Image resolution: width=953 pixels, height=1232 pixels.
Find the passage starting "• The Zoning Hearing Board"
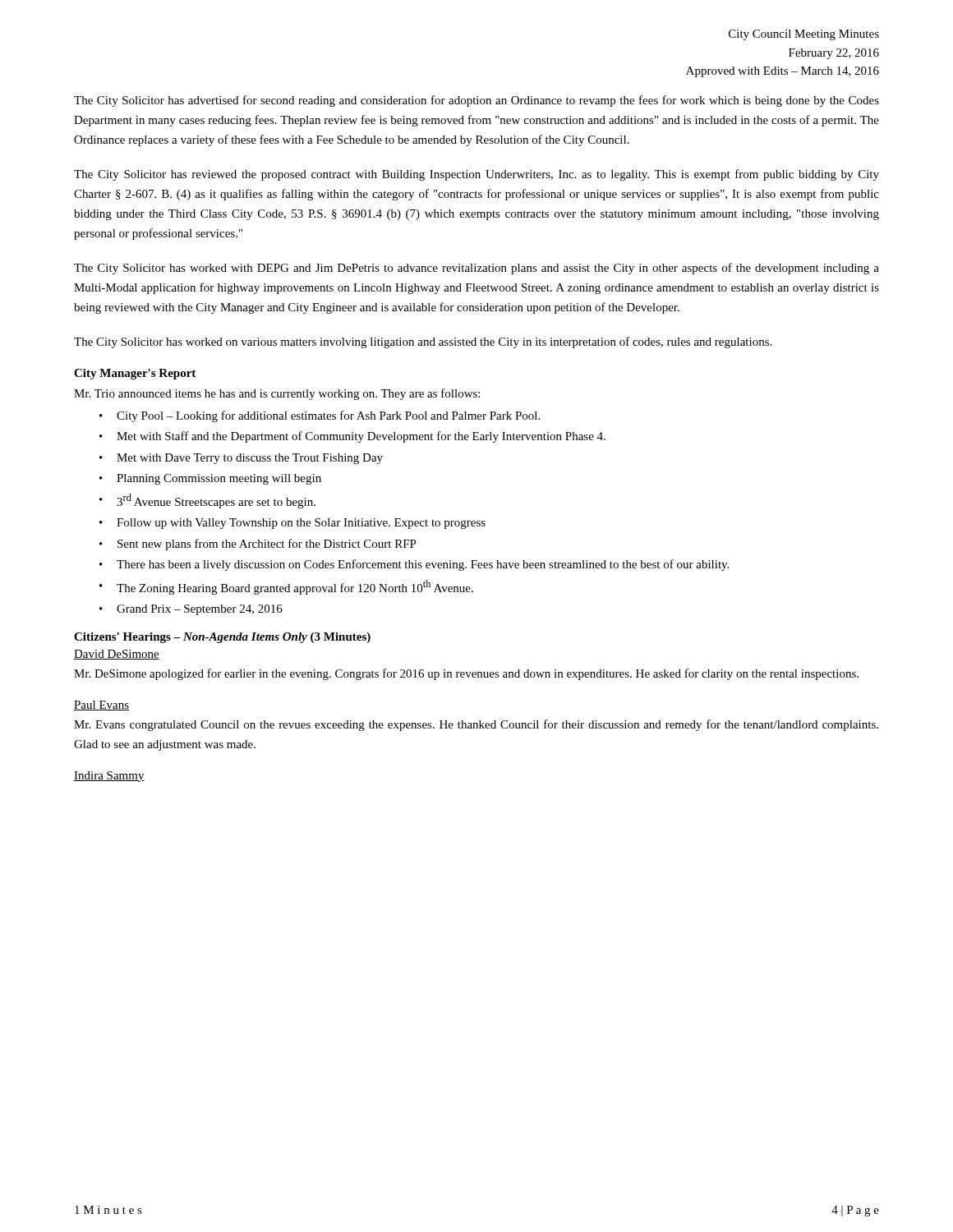[286, 587]
